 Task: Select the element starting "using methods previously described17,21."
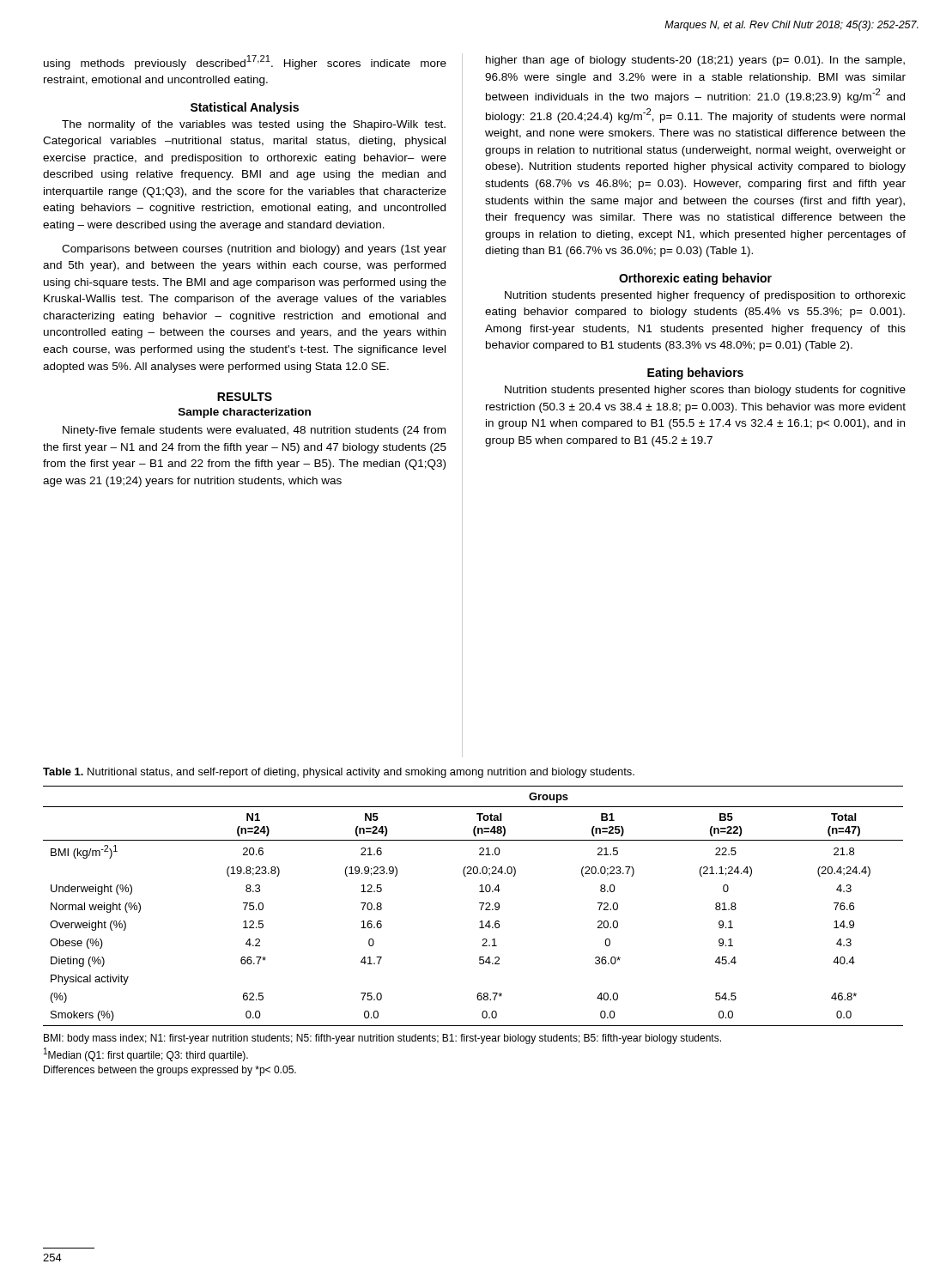[x=245, y=70]
